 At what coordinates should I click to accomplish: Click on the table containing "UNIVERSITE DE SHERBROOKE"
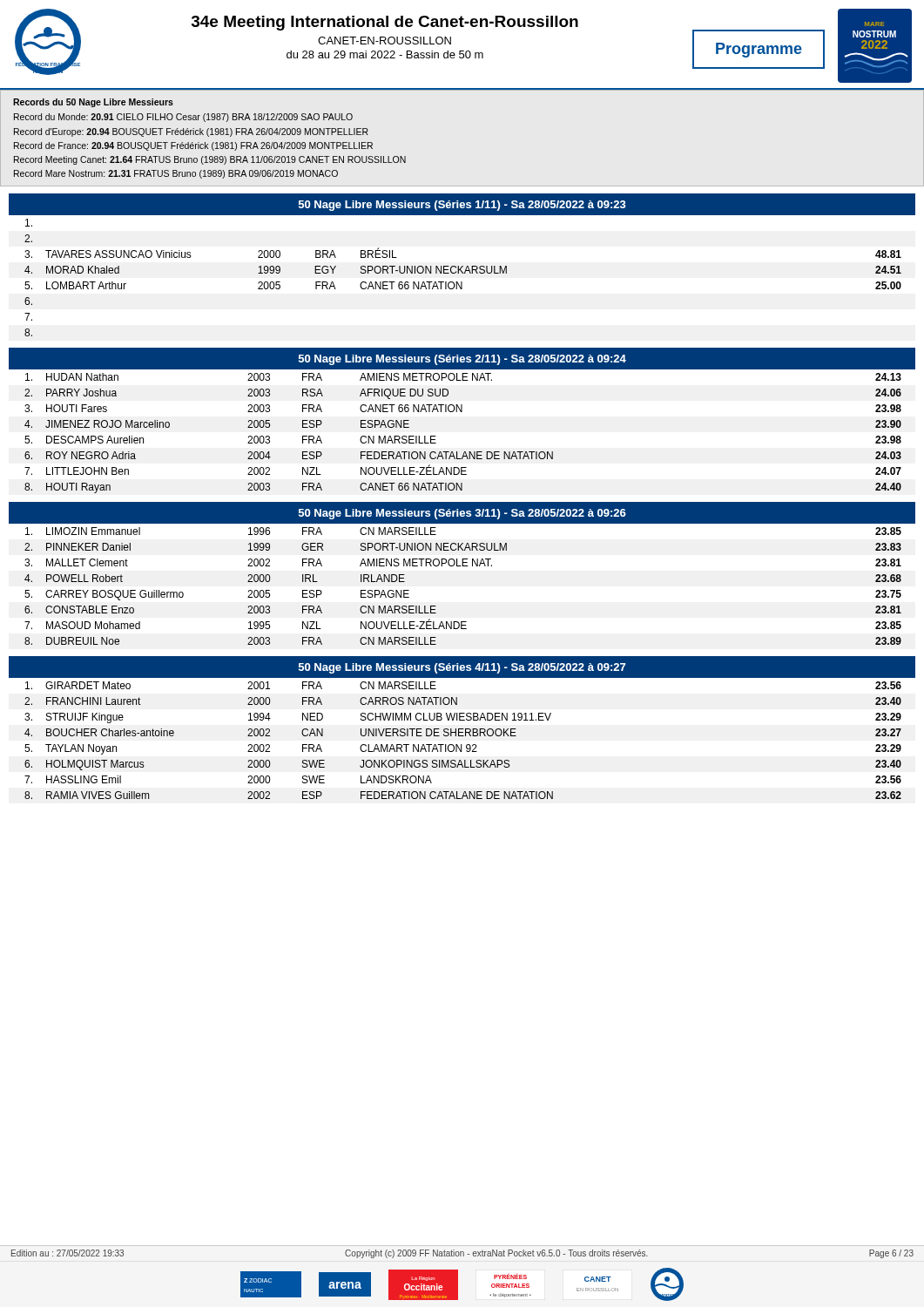462,740
